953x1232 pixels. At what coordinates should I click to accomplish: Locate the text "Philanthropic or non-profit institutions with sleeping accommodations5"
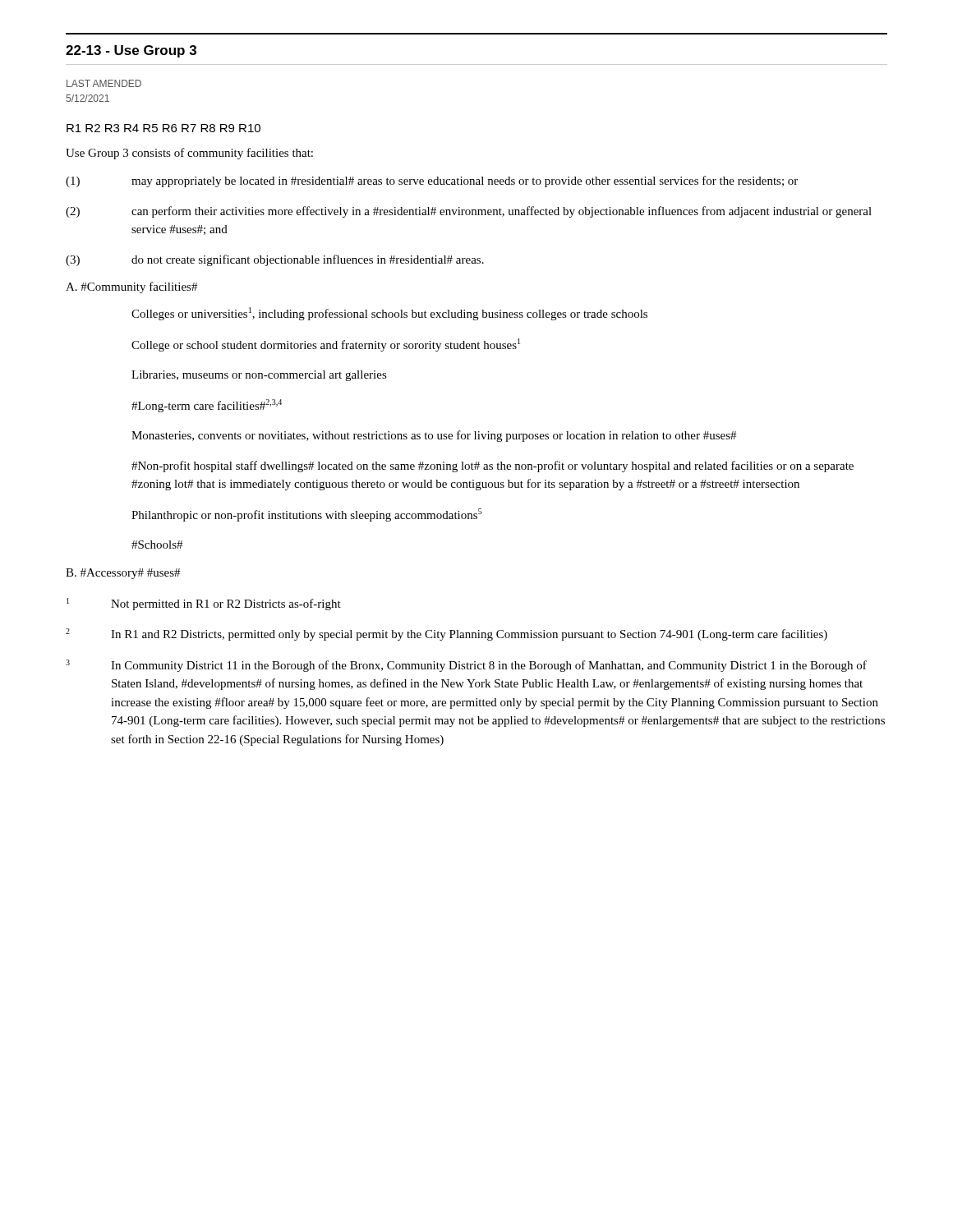pos(307,514)
